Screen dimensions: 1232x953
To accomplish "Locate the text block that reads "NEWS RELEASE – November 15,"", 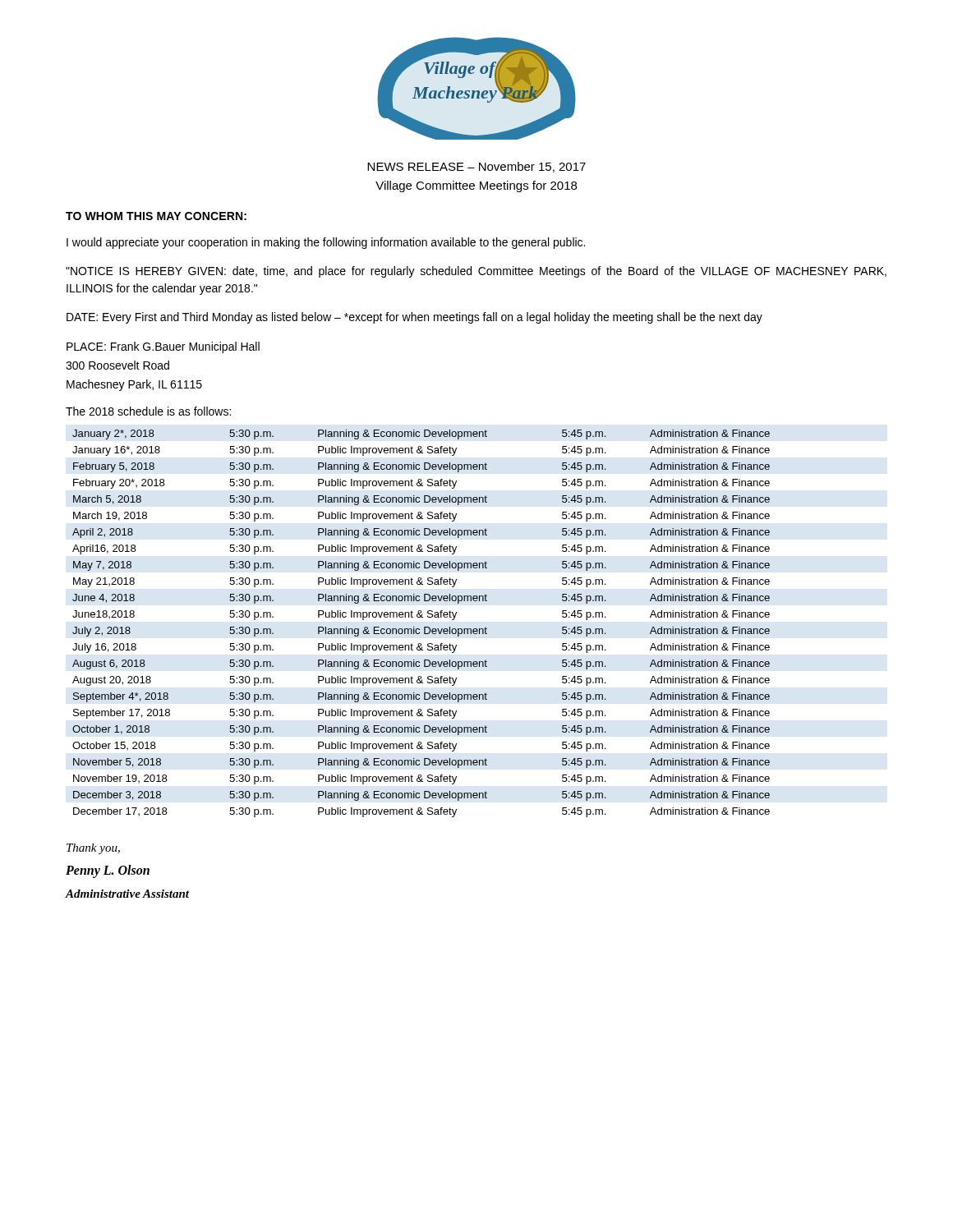I will point(476,176).
